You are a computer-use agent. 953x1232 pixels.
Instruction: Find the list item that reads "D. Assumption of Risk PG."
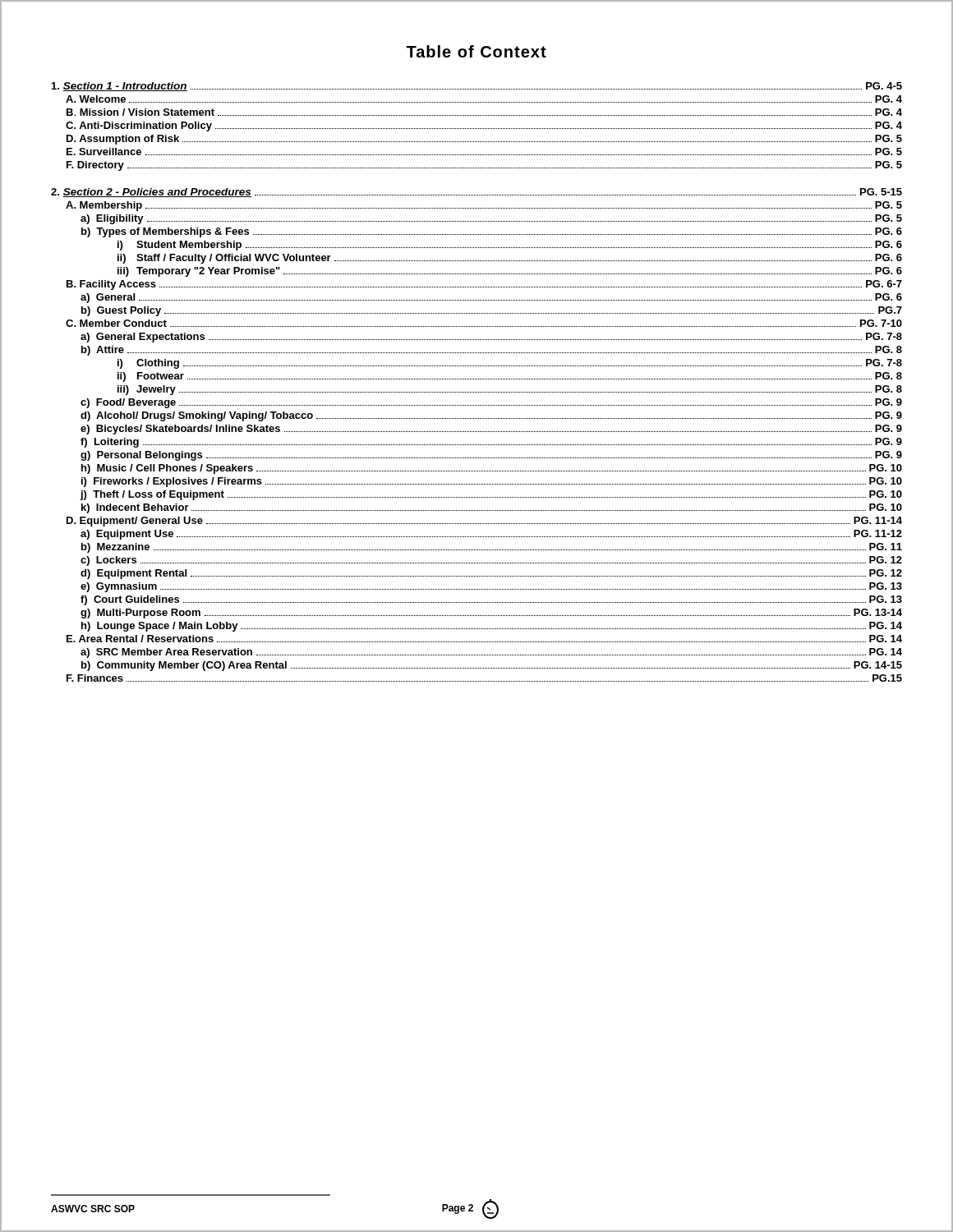(484, 138)
